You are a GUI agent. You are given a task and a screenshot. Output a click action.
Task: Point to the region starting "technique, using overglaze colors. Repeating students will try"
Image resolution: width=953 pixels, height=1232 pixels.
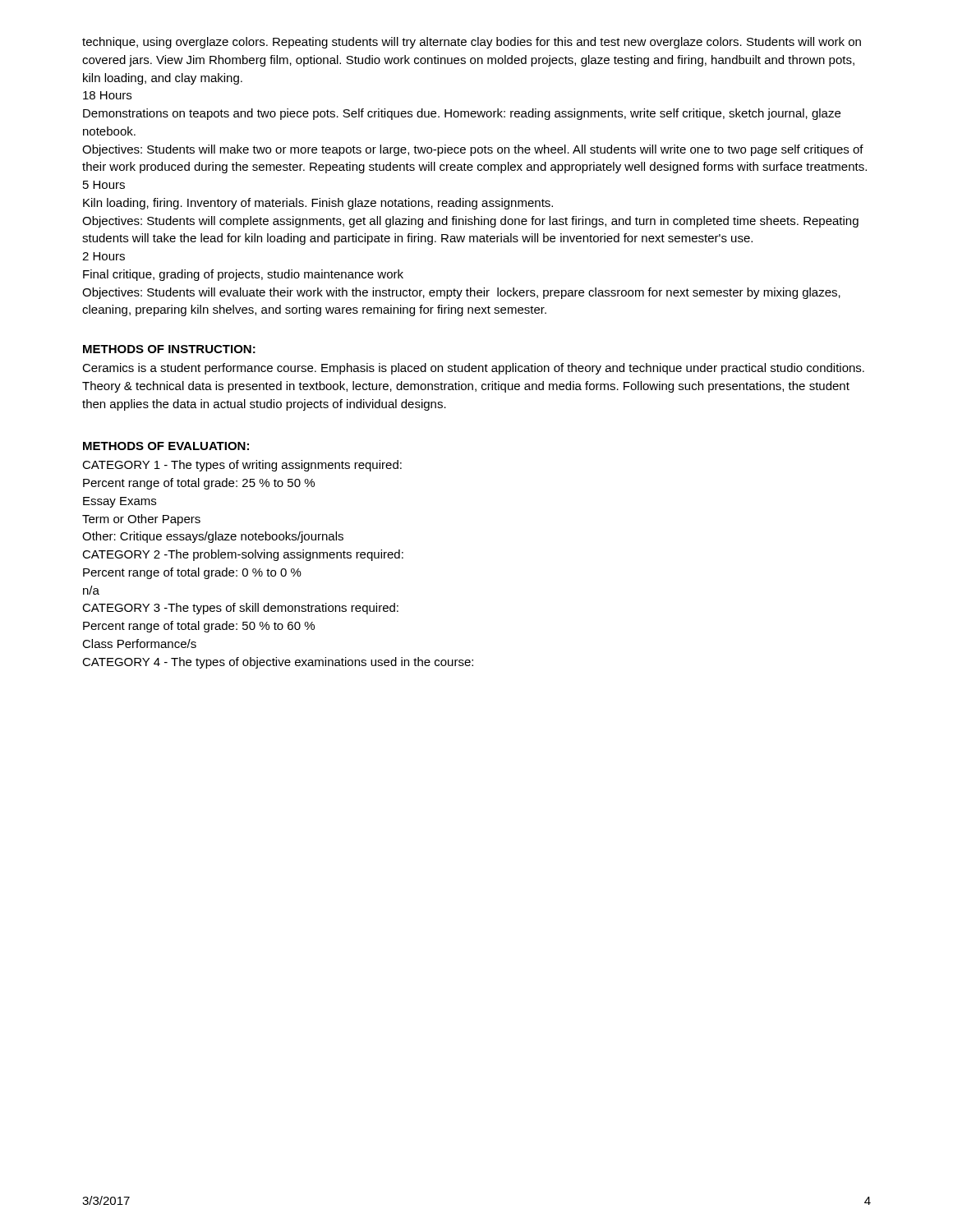[x=472, y=59]
